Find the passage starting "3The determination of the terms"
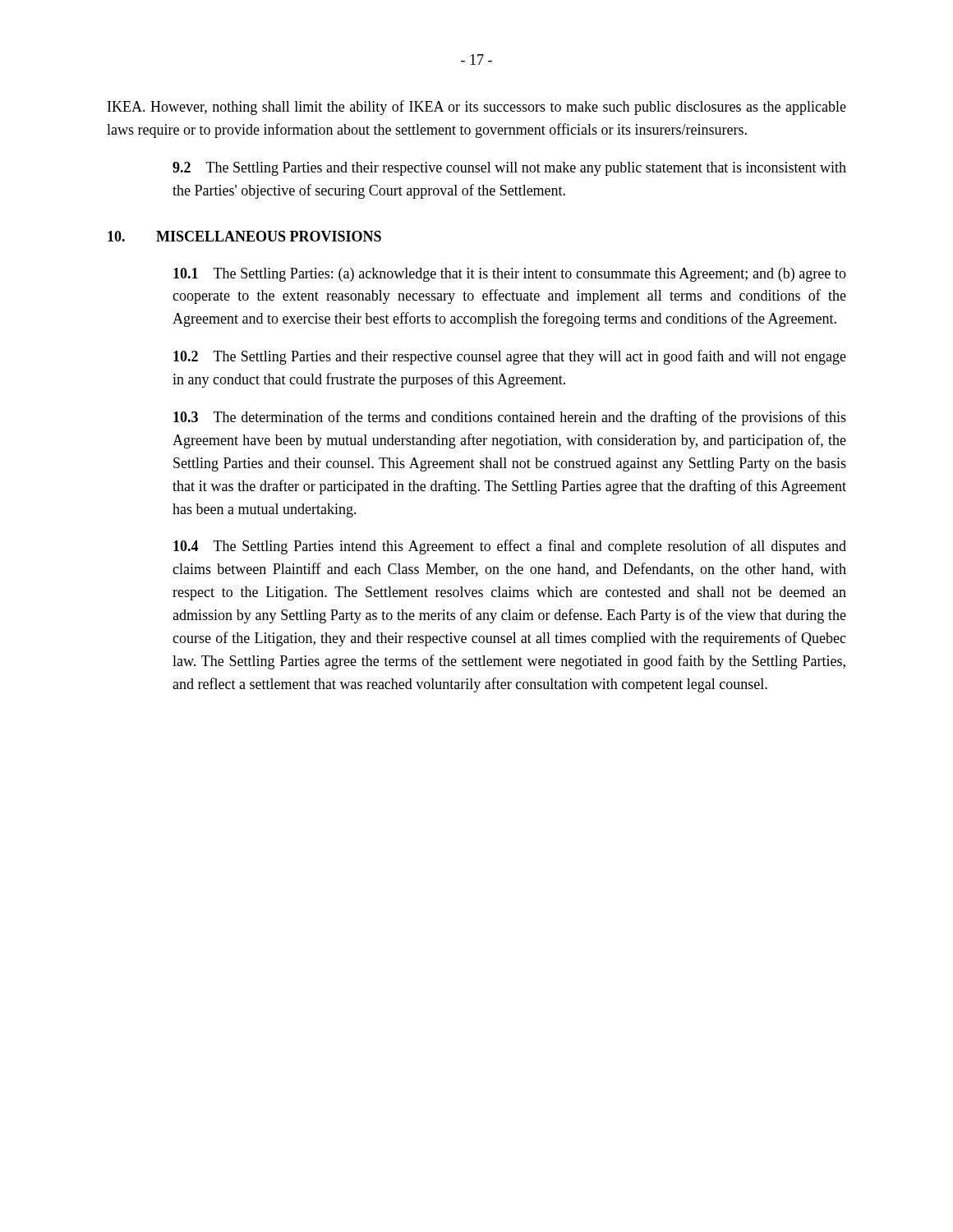Image resolution: width=953 pixels, height=1232 pixels. (x=509, y=463)
